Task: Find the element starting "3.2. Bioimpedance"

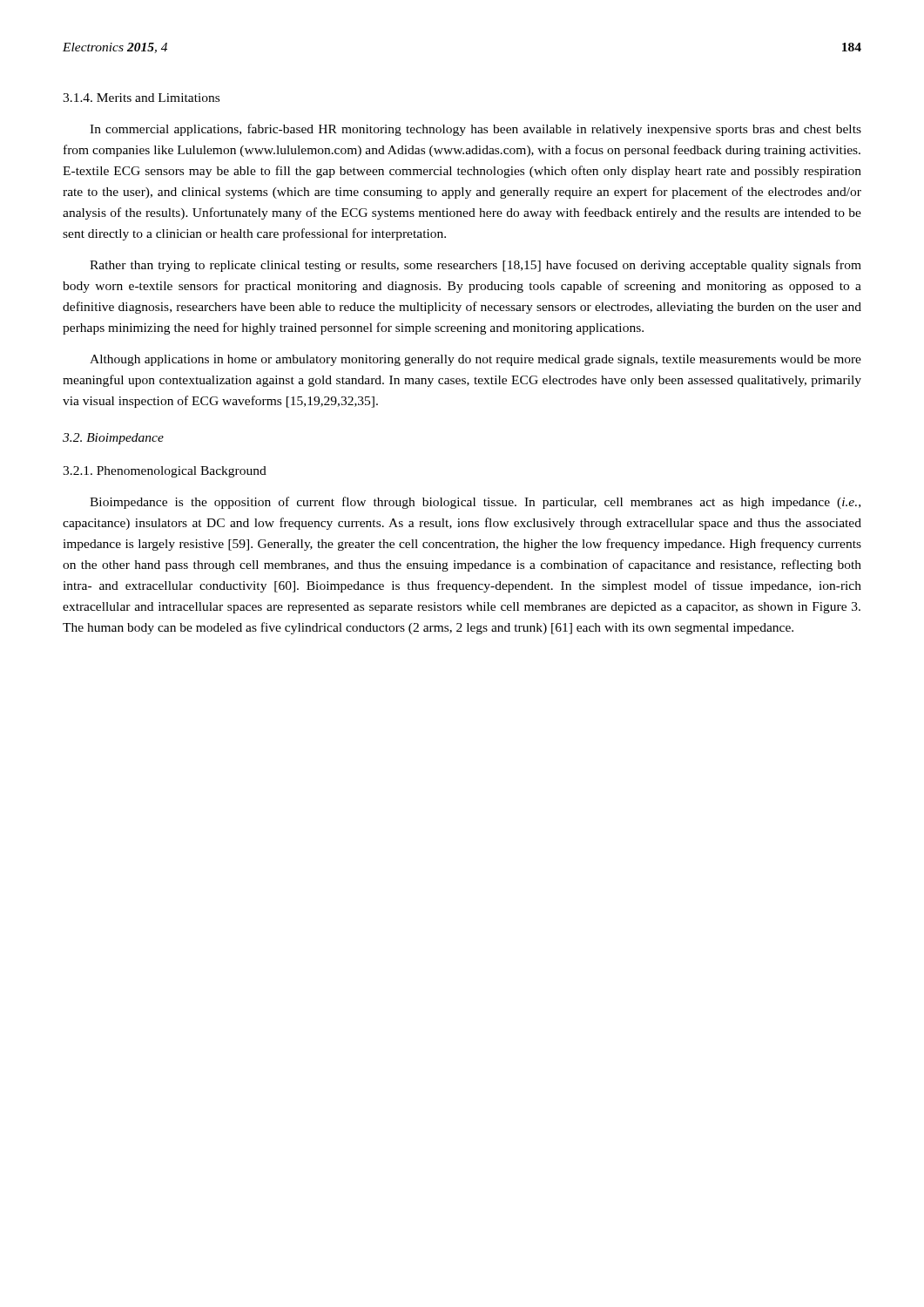Action: (113, 437)
